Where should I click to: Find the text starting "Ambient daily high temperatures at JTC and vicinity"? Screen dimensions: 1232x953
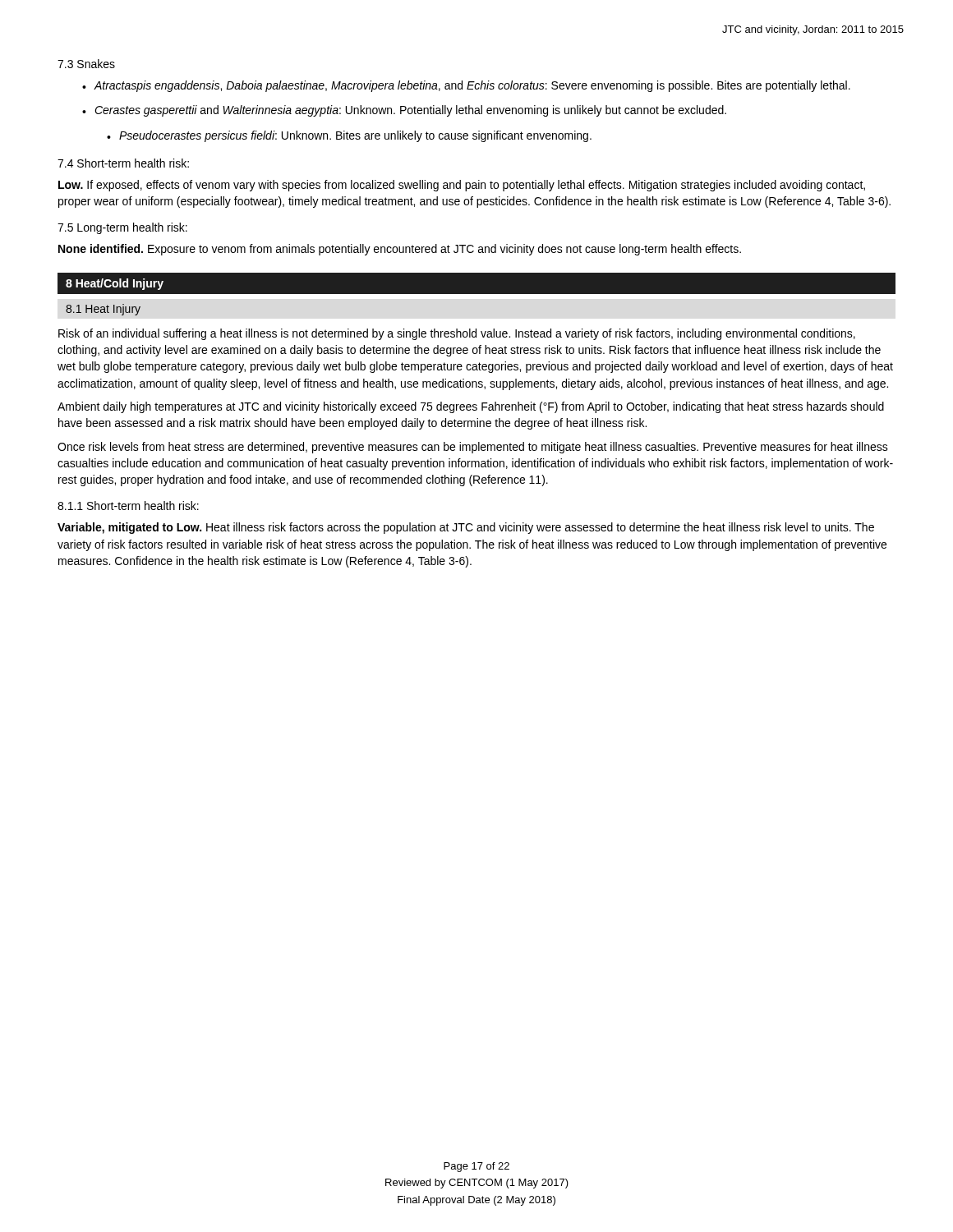[x=471, y=415]
